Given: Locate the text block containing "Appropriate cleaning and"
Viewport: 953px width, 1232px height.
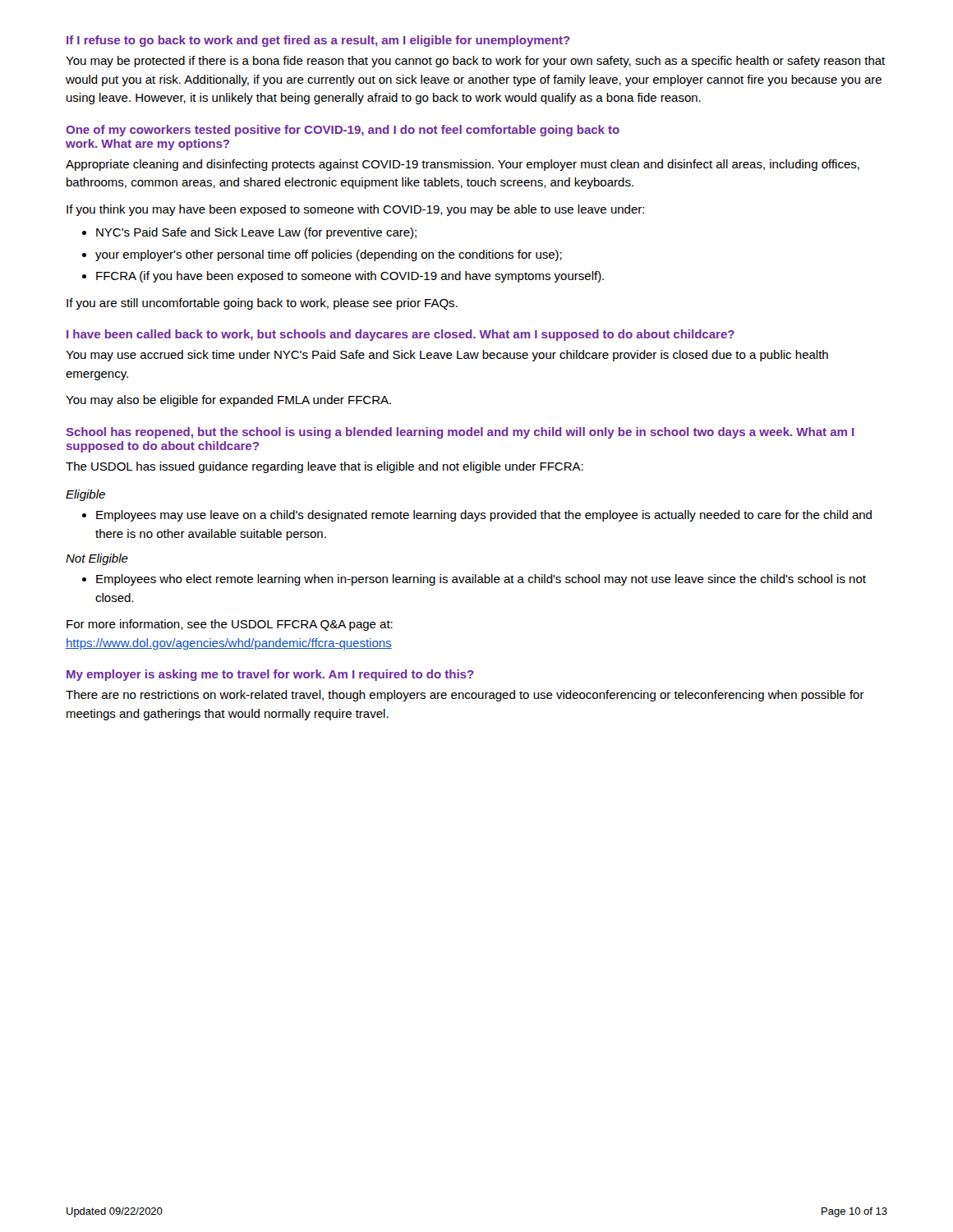Looking at the screenshot, I should (x=463, y=173).
